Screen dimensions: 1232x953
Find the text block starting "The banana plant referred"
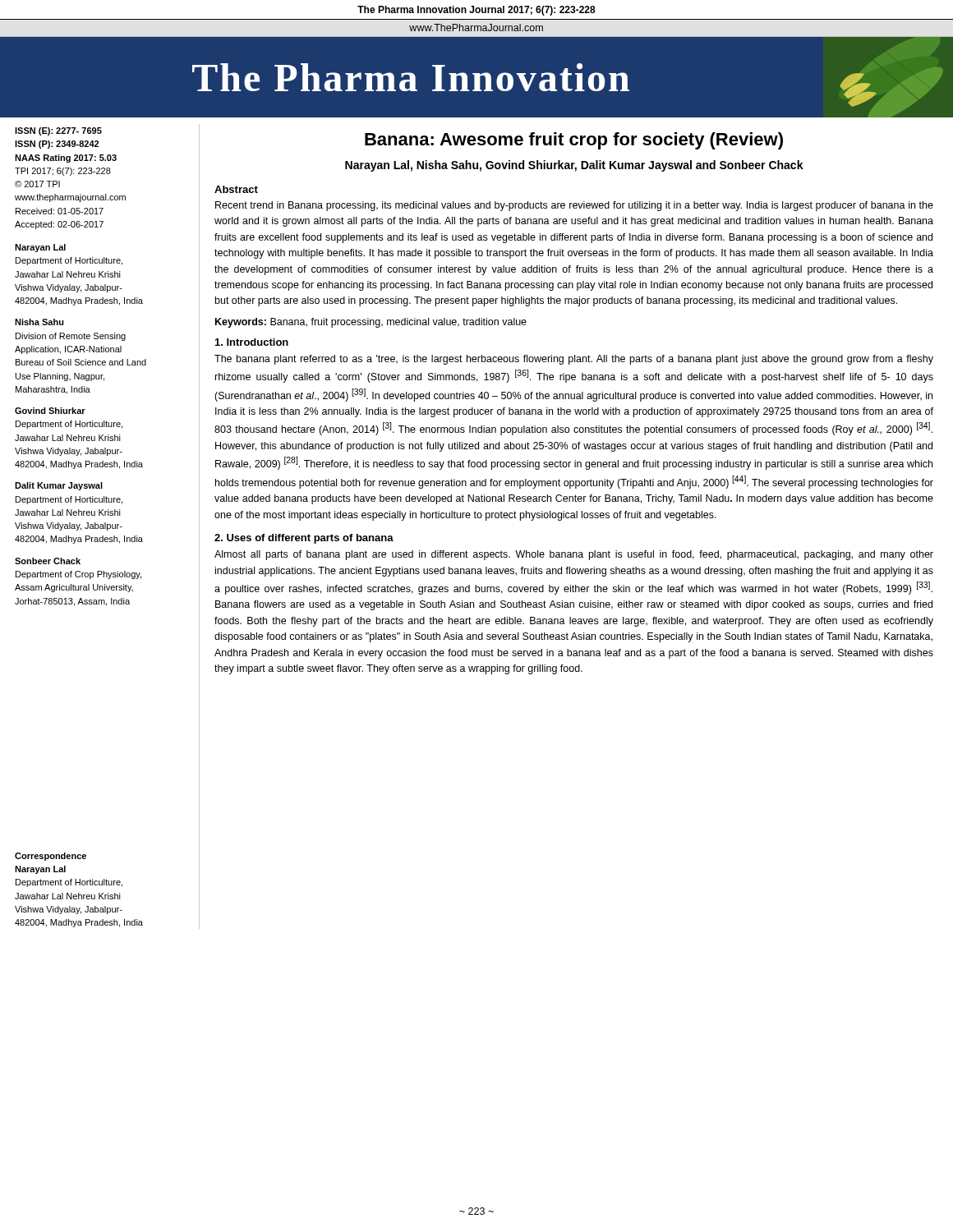tap(574, 437)
